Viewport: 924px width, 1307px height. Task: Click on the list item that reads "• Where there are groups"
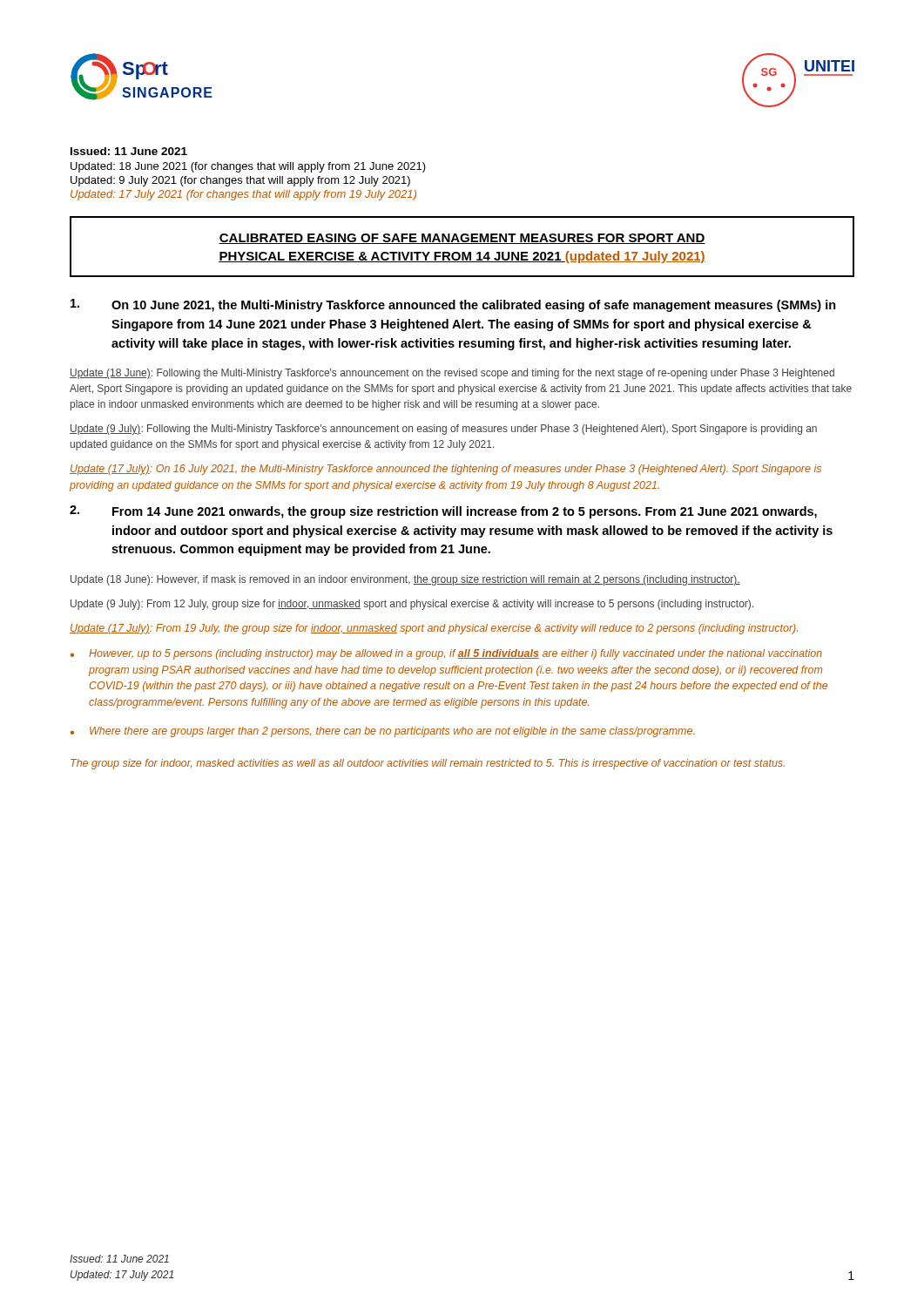(x=462, y=733)
